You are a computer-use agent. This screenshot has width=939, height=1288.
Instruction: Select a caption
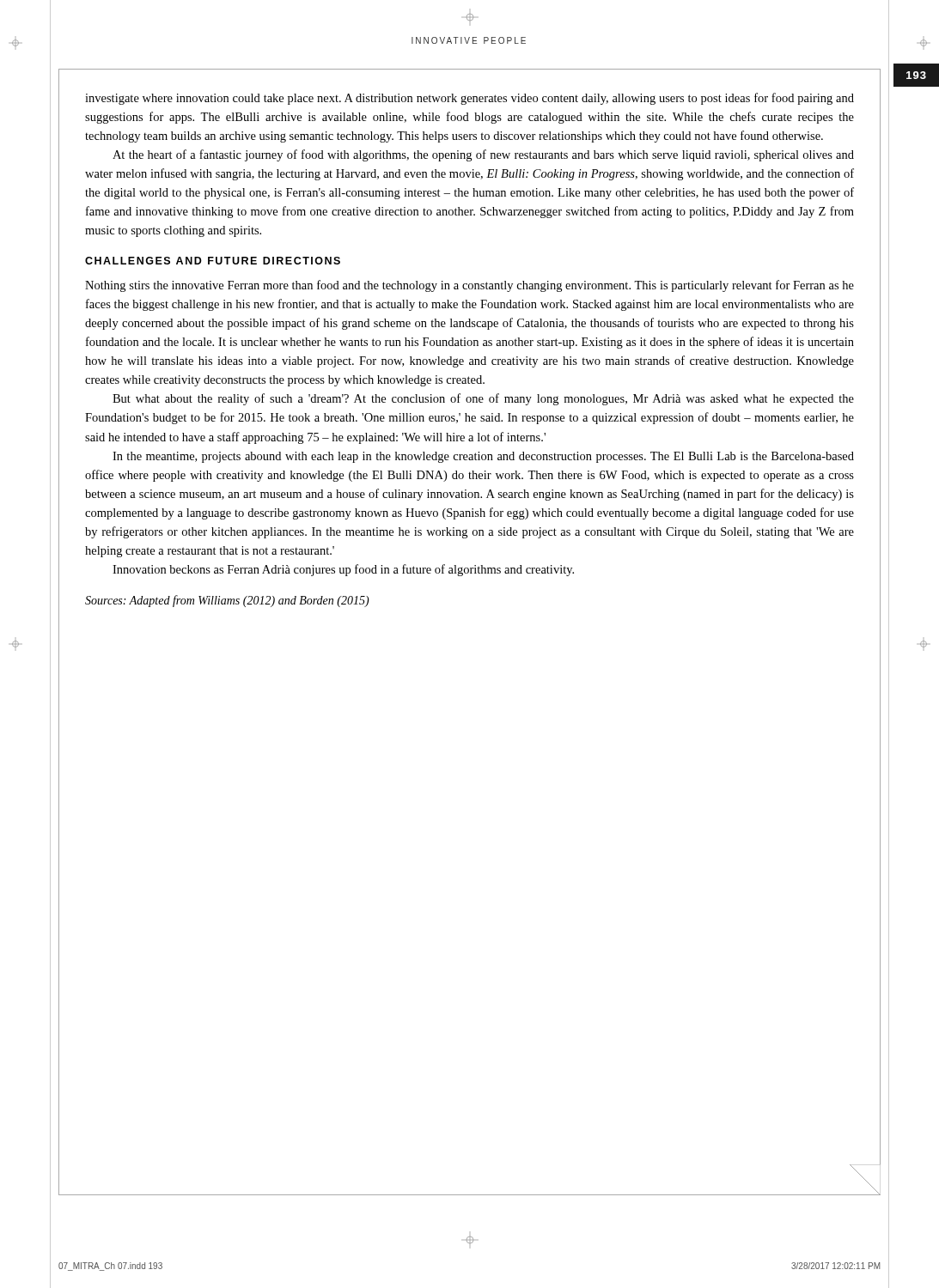coord(227,600)
